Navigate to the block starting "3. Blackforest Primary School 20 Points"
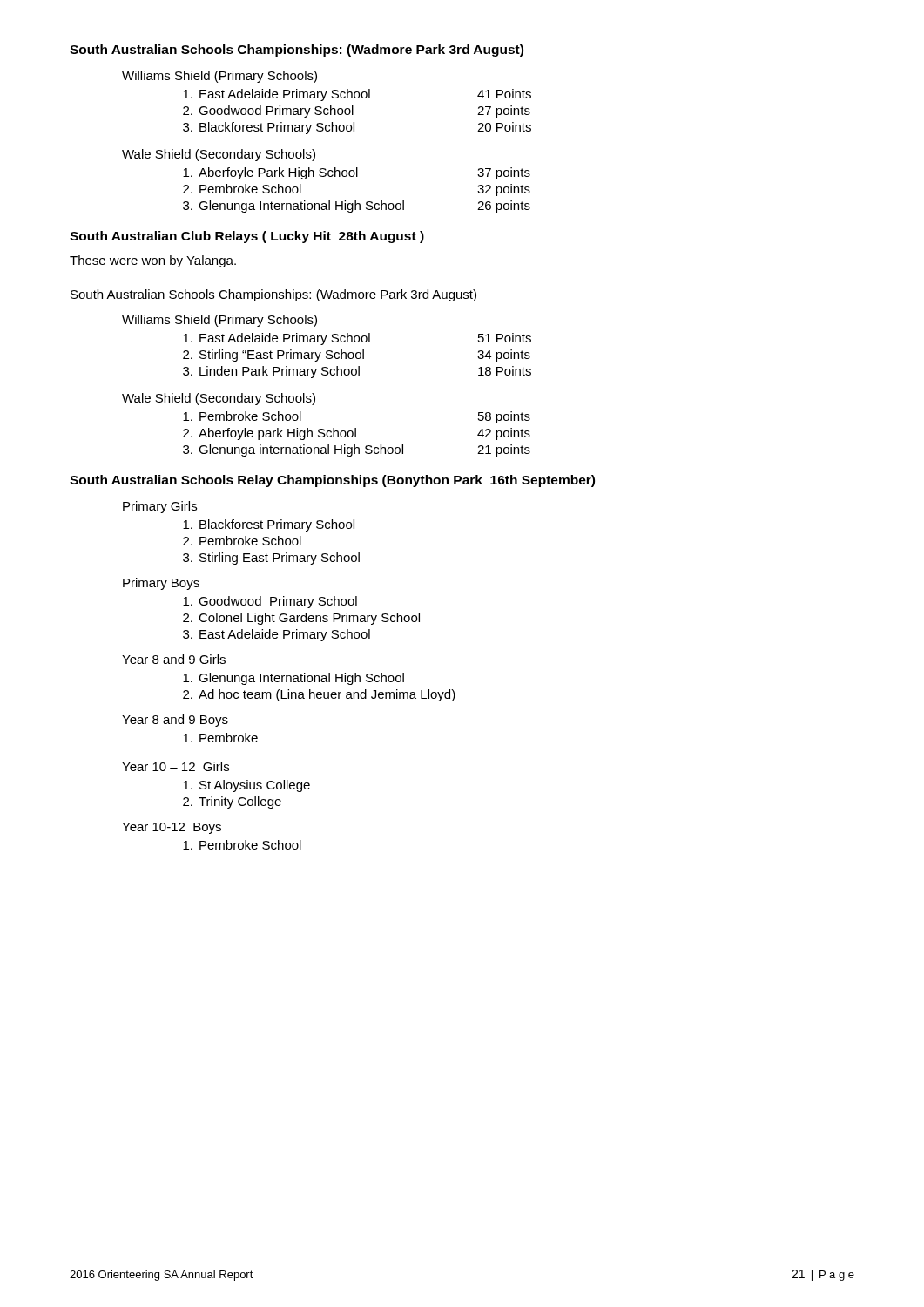The height and width of the screenshot is (1307, 924). (x=514, y=127)
